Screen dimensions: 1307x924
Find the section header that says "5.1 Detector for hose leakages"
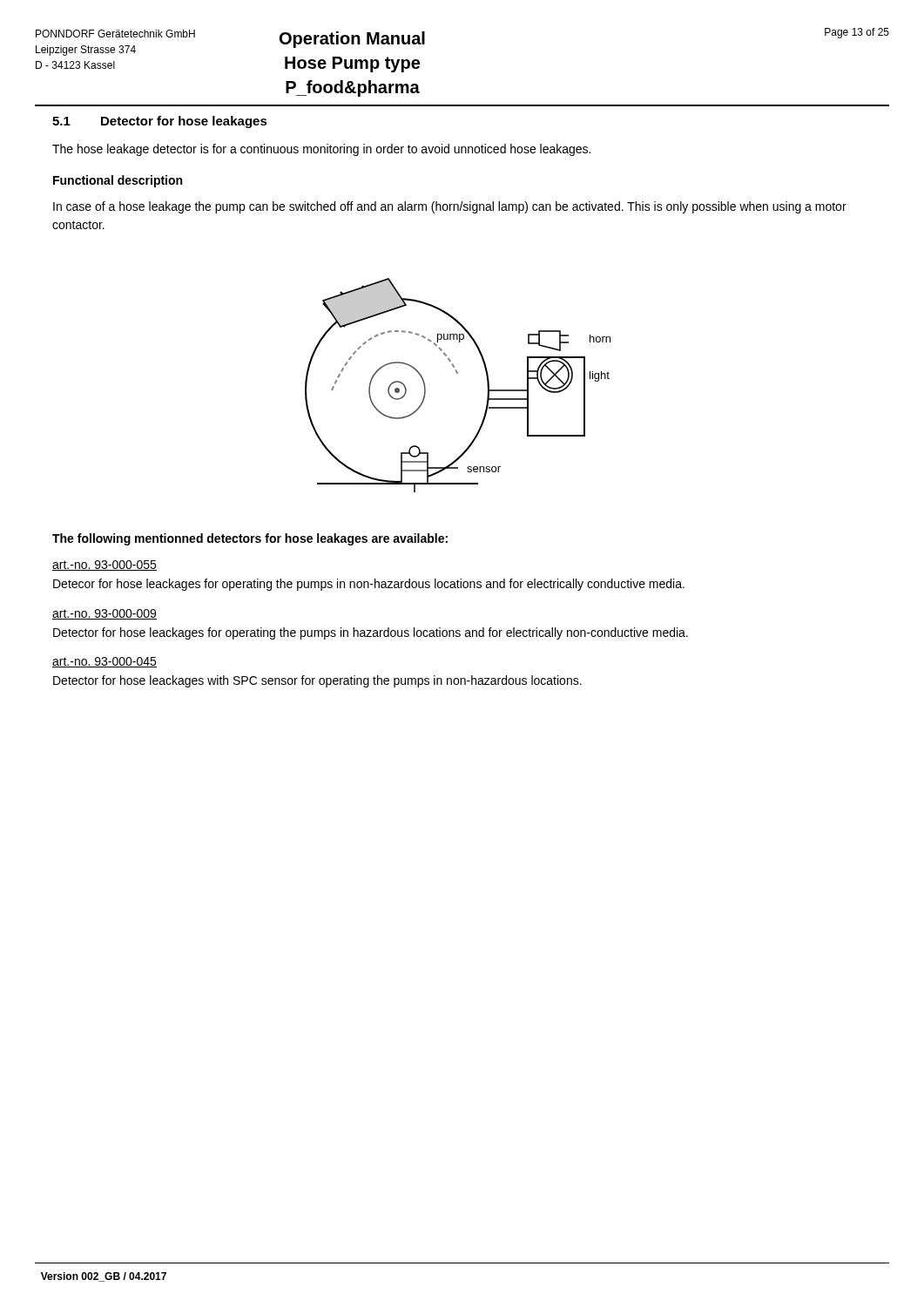pos(160,121)
